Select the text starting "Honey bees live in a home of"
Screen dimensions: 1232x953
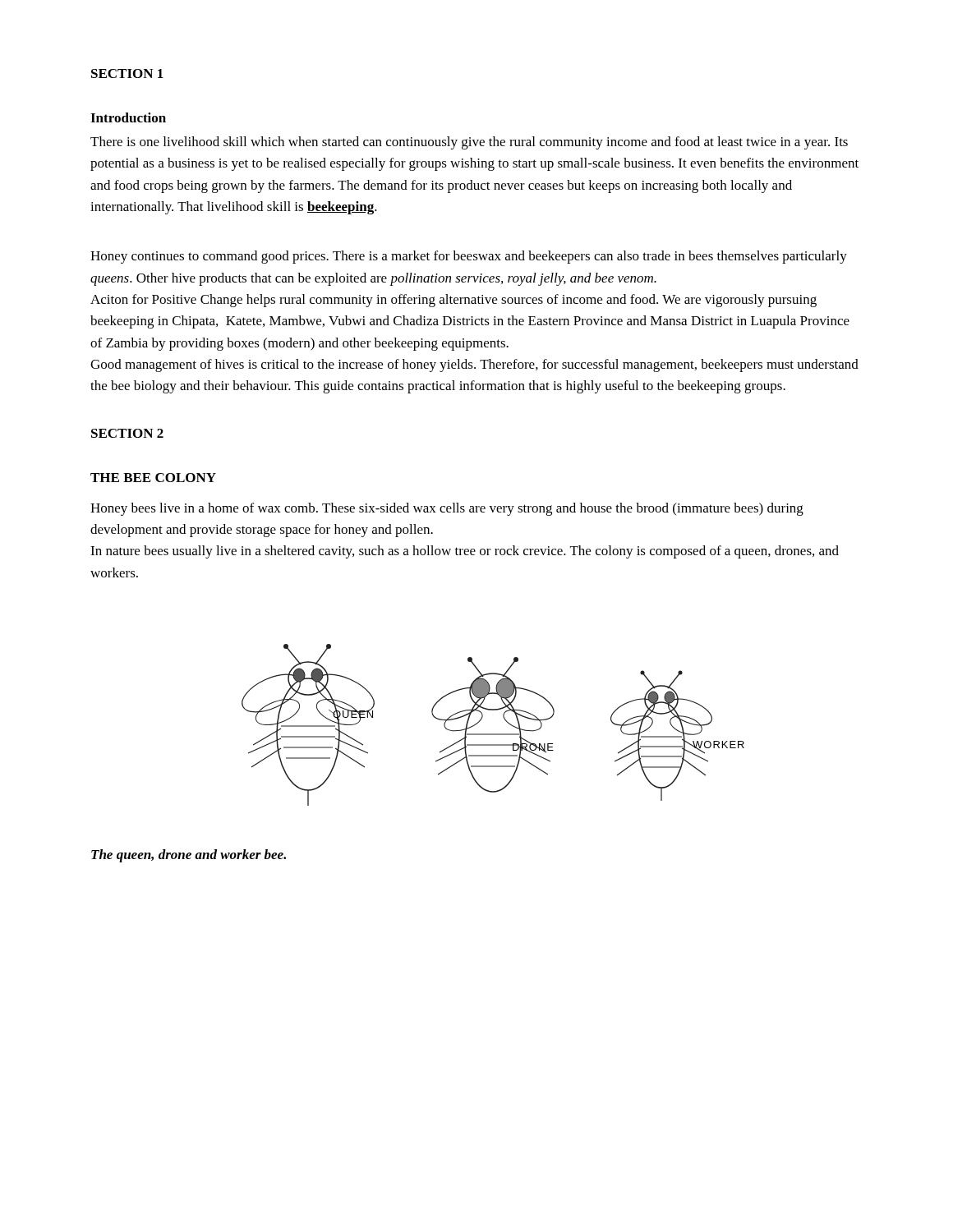click(x=465, y=540)
